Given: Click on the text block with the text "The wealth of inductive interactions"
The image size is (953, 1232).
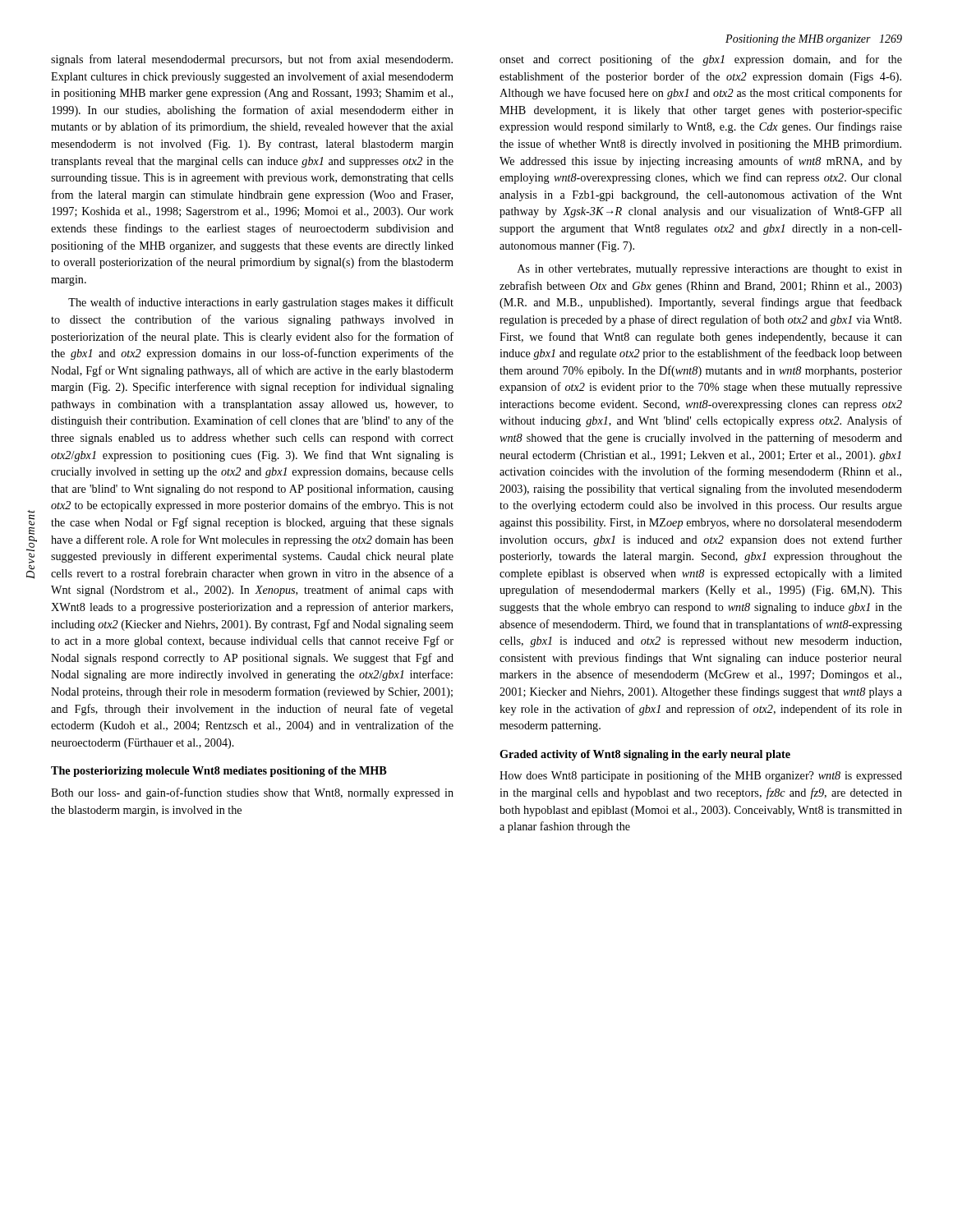Looking at the screenshot, I should coord(252,523).
